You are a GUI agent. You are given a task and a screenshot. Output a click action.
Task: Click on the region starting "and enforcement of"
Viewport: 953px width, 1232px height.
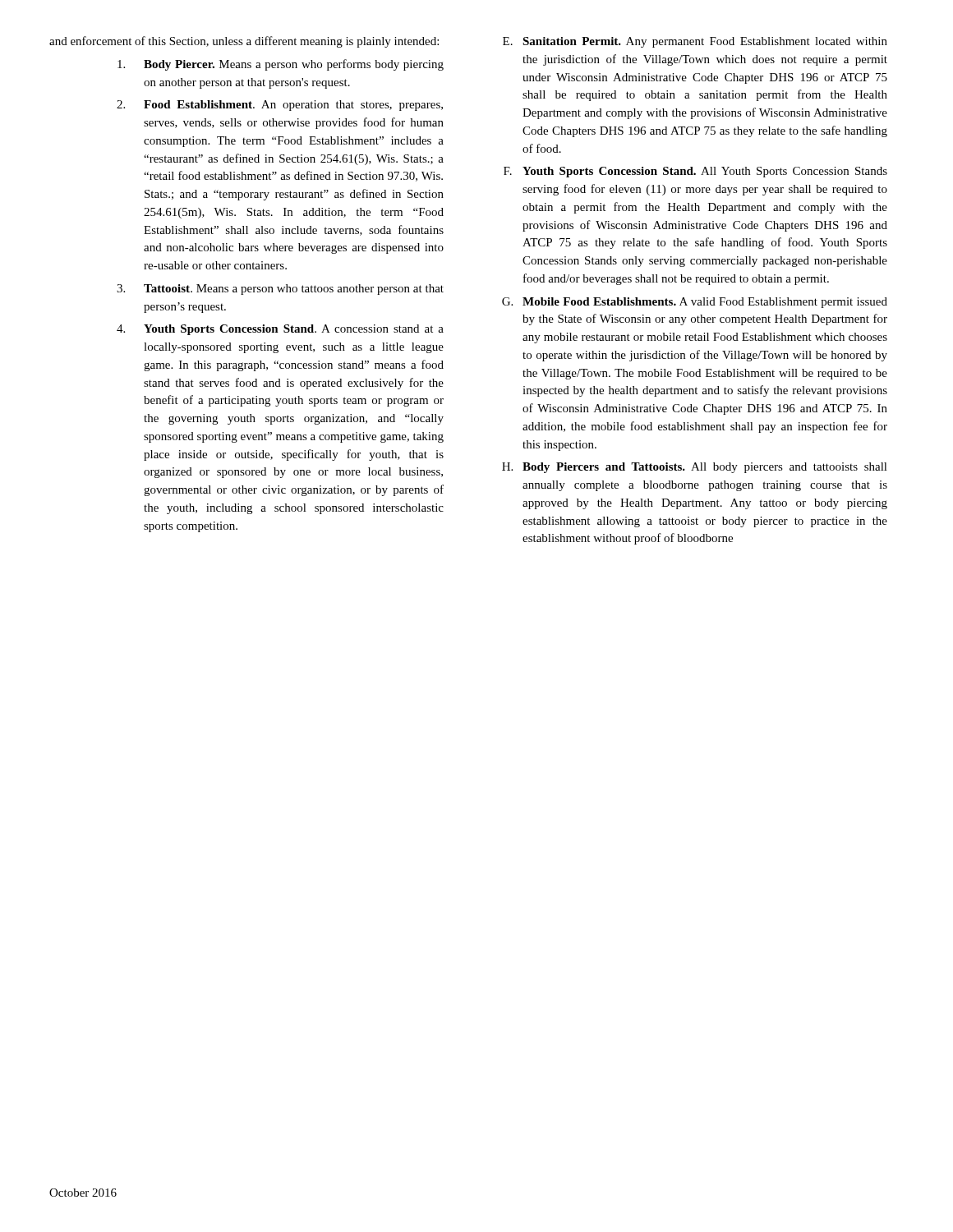pos(246,42)
